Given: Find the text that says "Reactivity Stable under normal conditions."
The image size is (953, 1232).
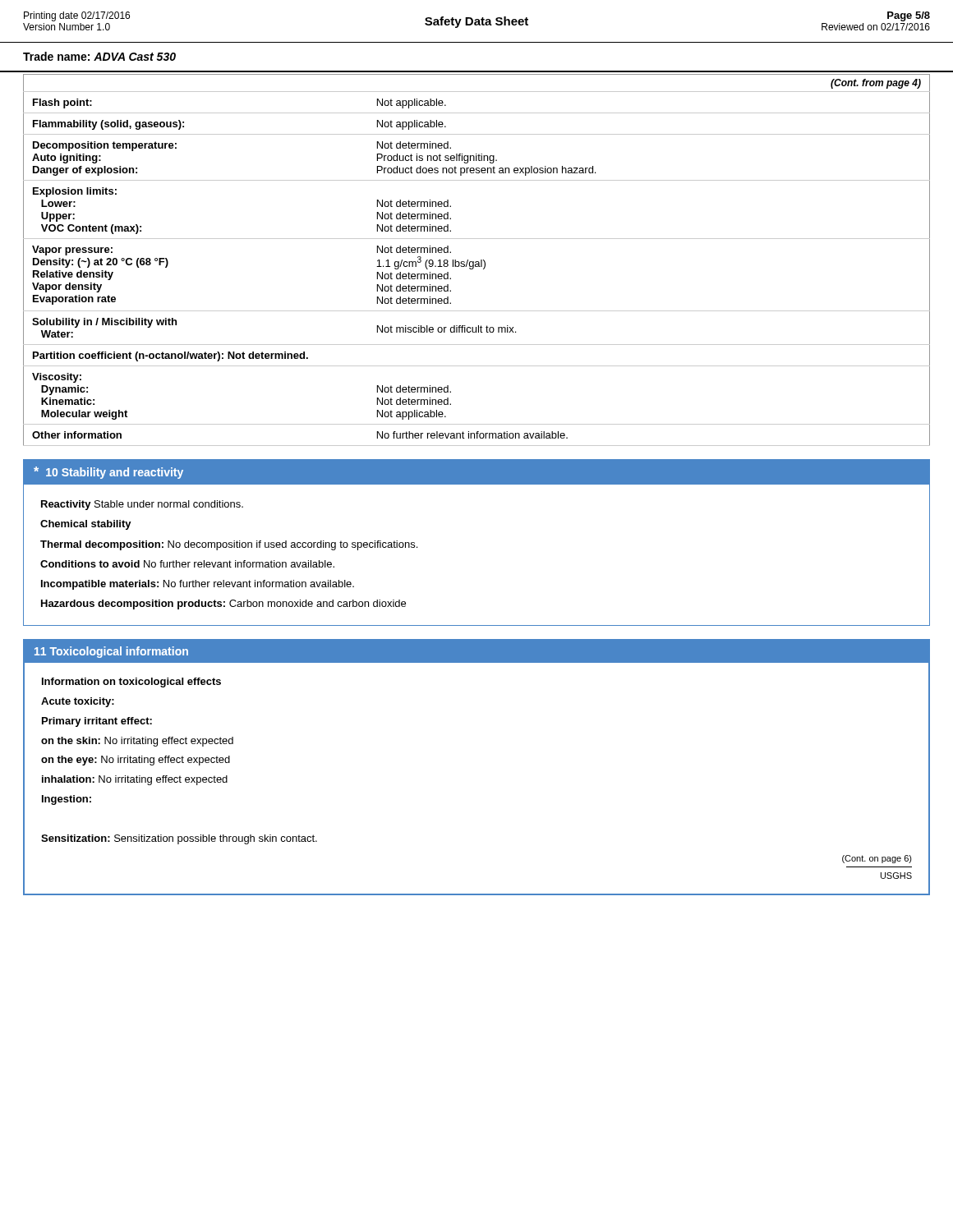Looking at the screenshot, I should pyautogui.click(x=142, y=504).
